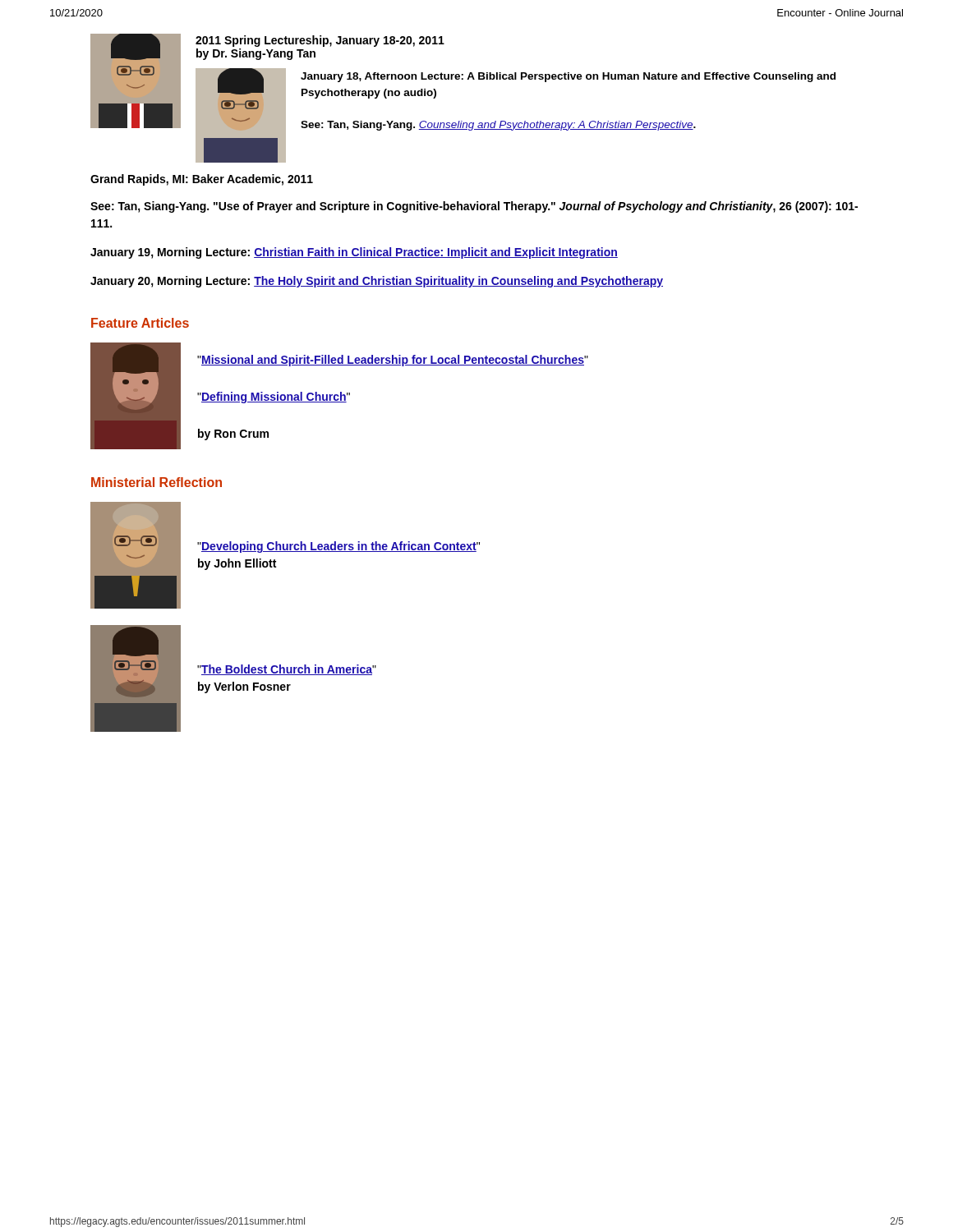Find the text block that reads "January 19, Morning"
Image resolution: width=953 pixels, height=1232 pixels.
tap(354, 252)
